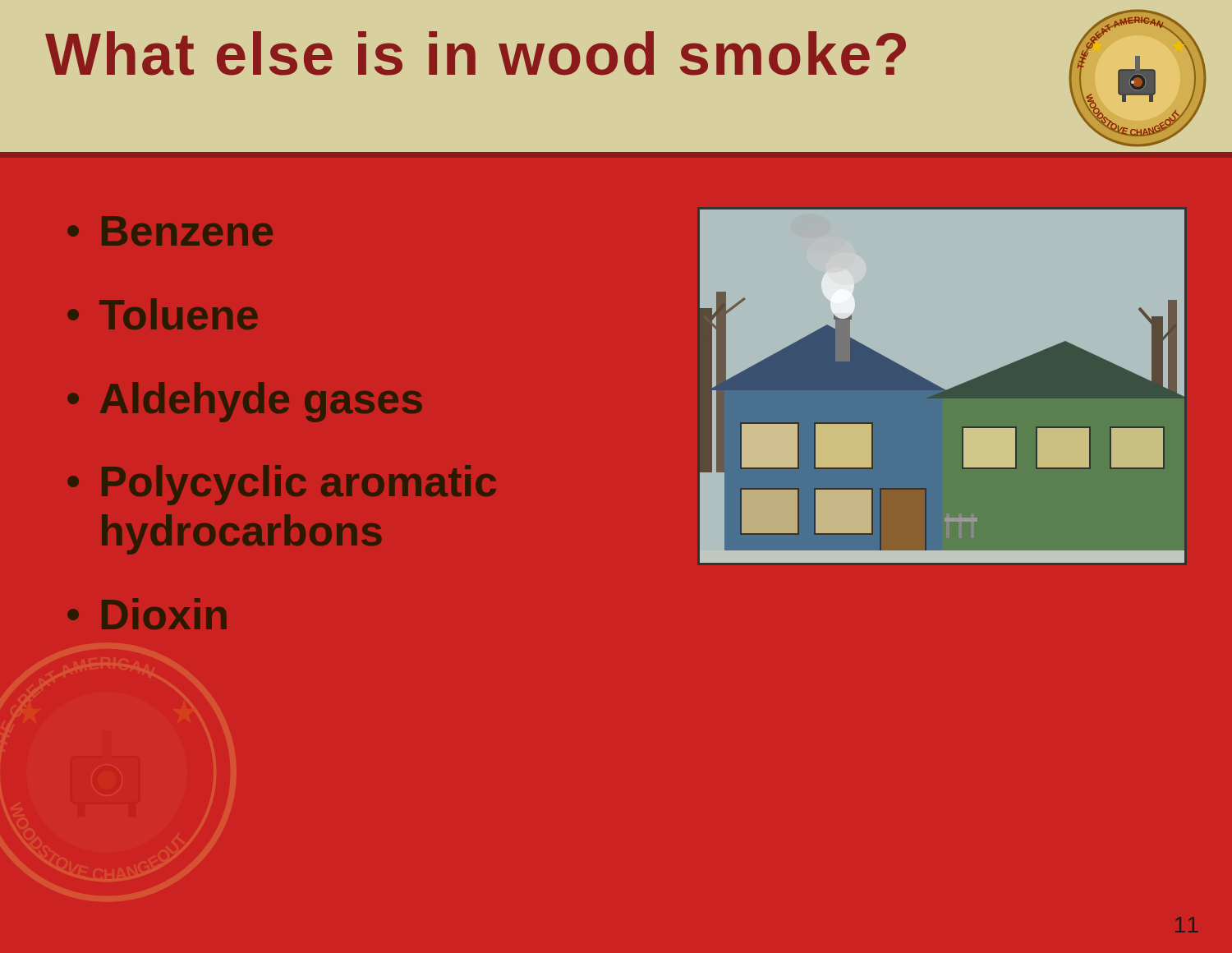
Task: Select the element starting "• Dioxin"
Action: (x=147, y=615)
